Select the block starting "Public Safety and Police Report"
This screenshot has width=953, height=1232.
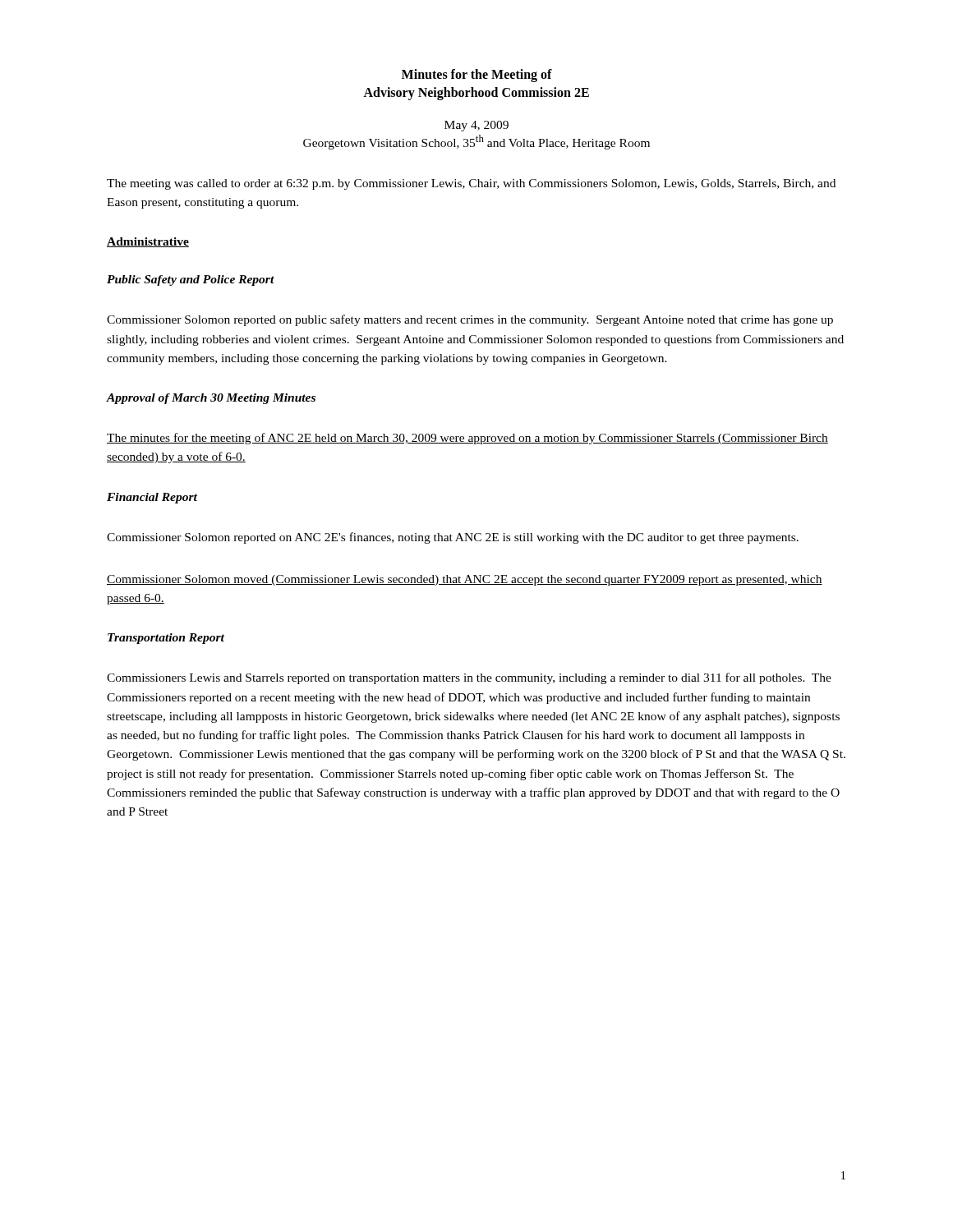pyautogui.click(x=190, y=279)
